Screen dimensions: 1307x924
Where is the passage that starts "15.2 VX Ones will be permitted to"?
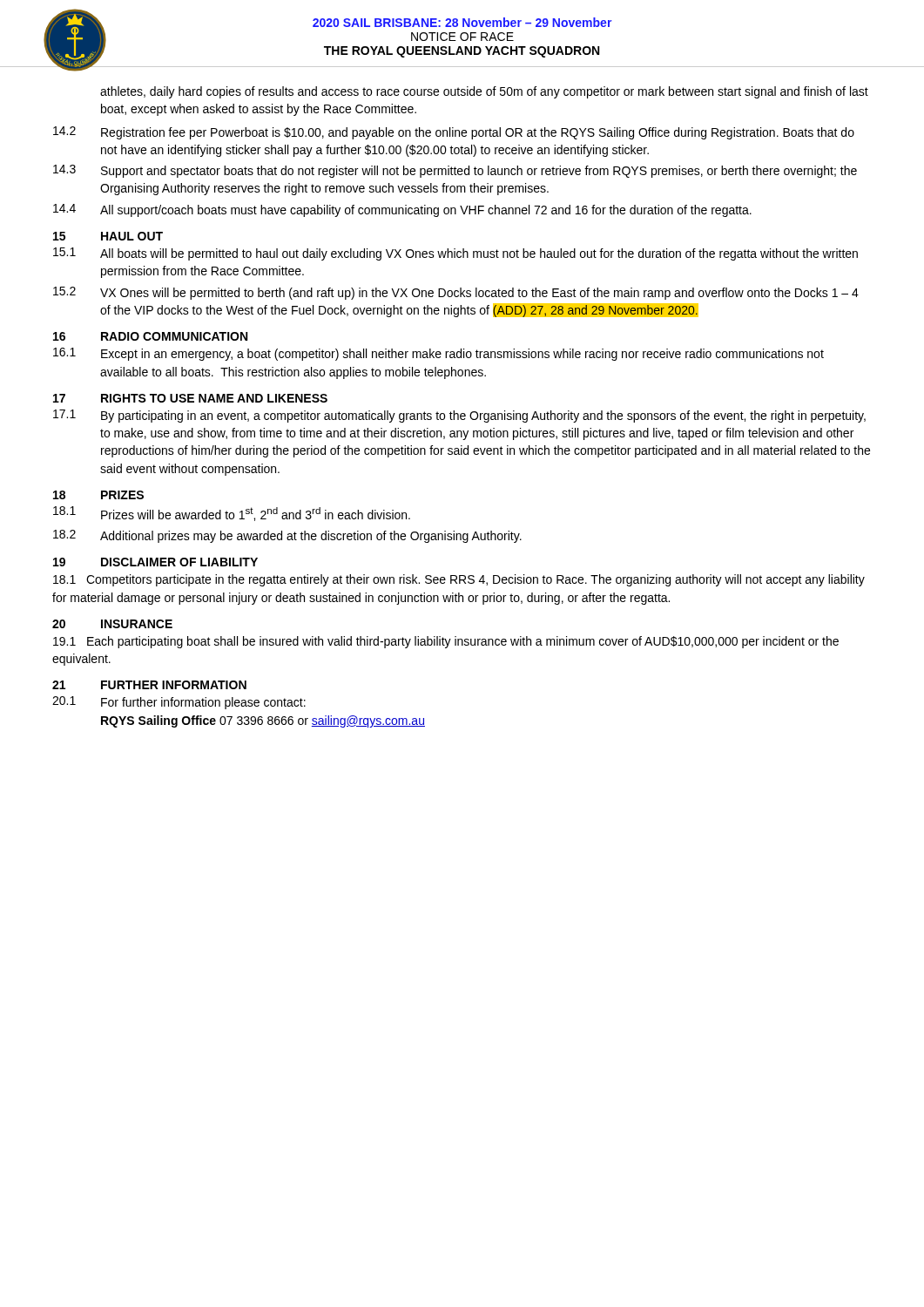pos(462,301)
